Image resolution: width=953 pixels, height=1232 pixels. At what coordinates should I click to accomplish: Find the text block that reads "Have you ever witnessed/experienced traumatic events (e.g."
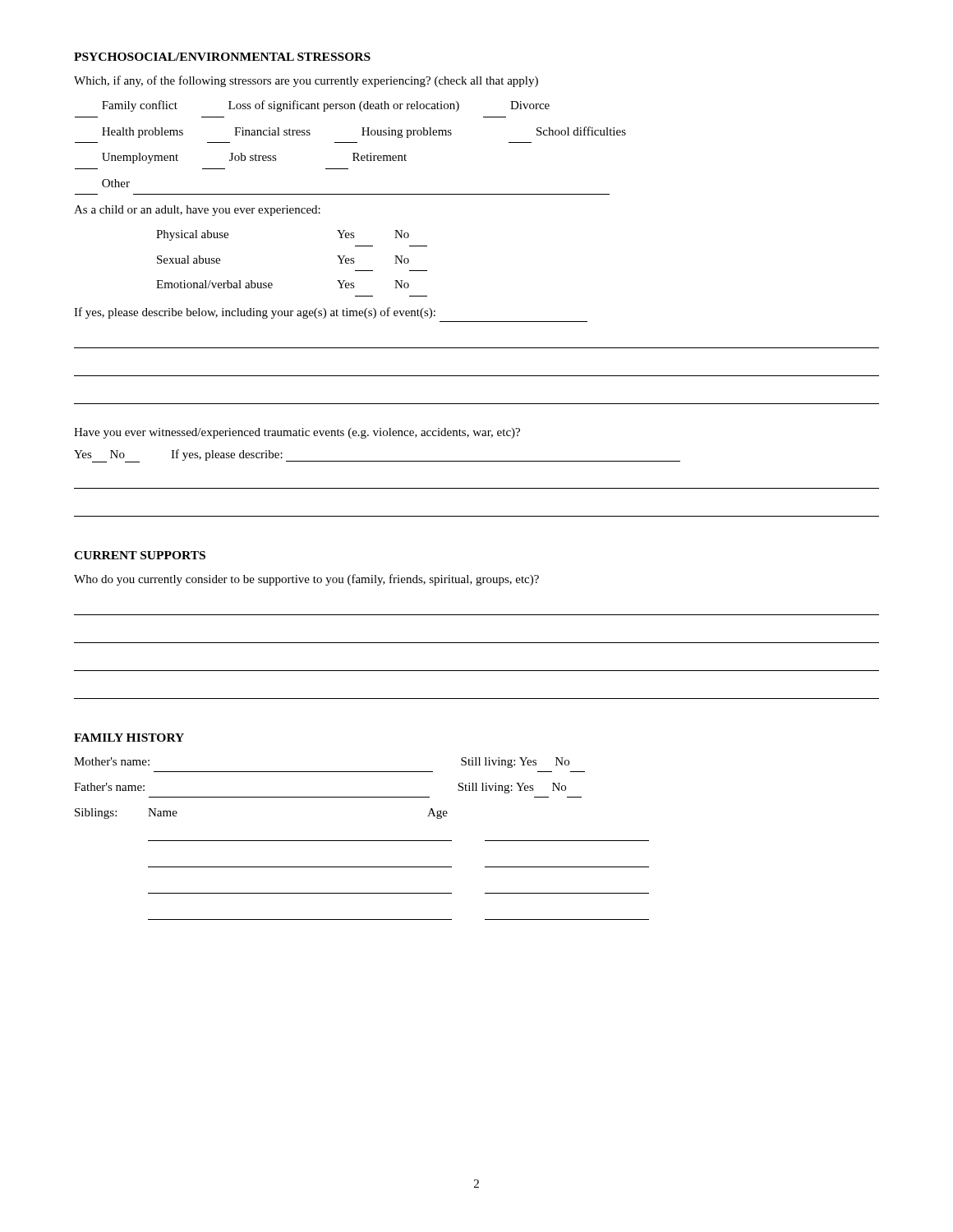click(x=297, y=432)
